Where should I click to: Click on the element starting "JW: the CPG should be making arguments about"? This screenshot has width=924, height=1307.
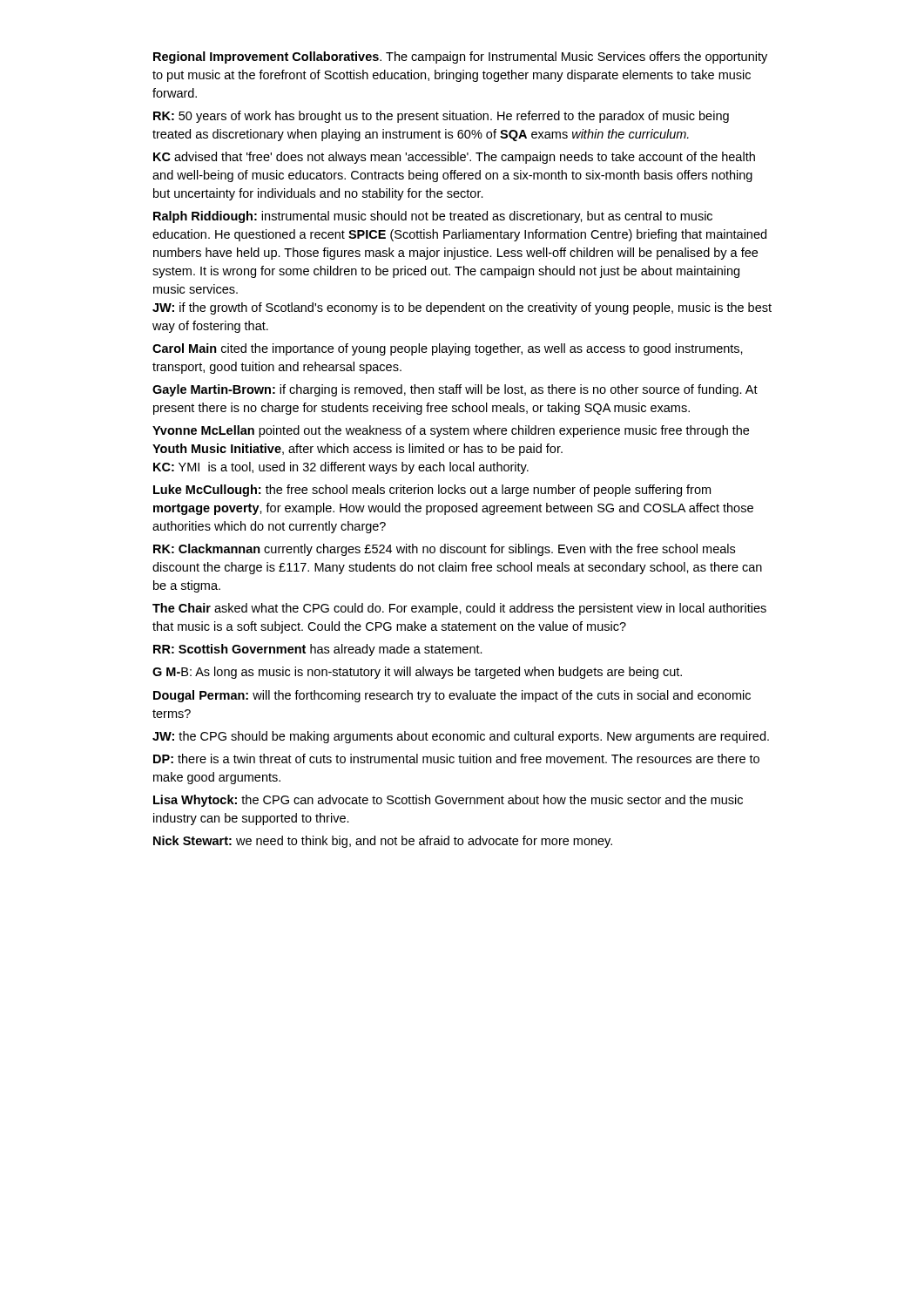(462, 736)
